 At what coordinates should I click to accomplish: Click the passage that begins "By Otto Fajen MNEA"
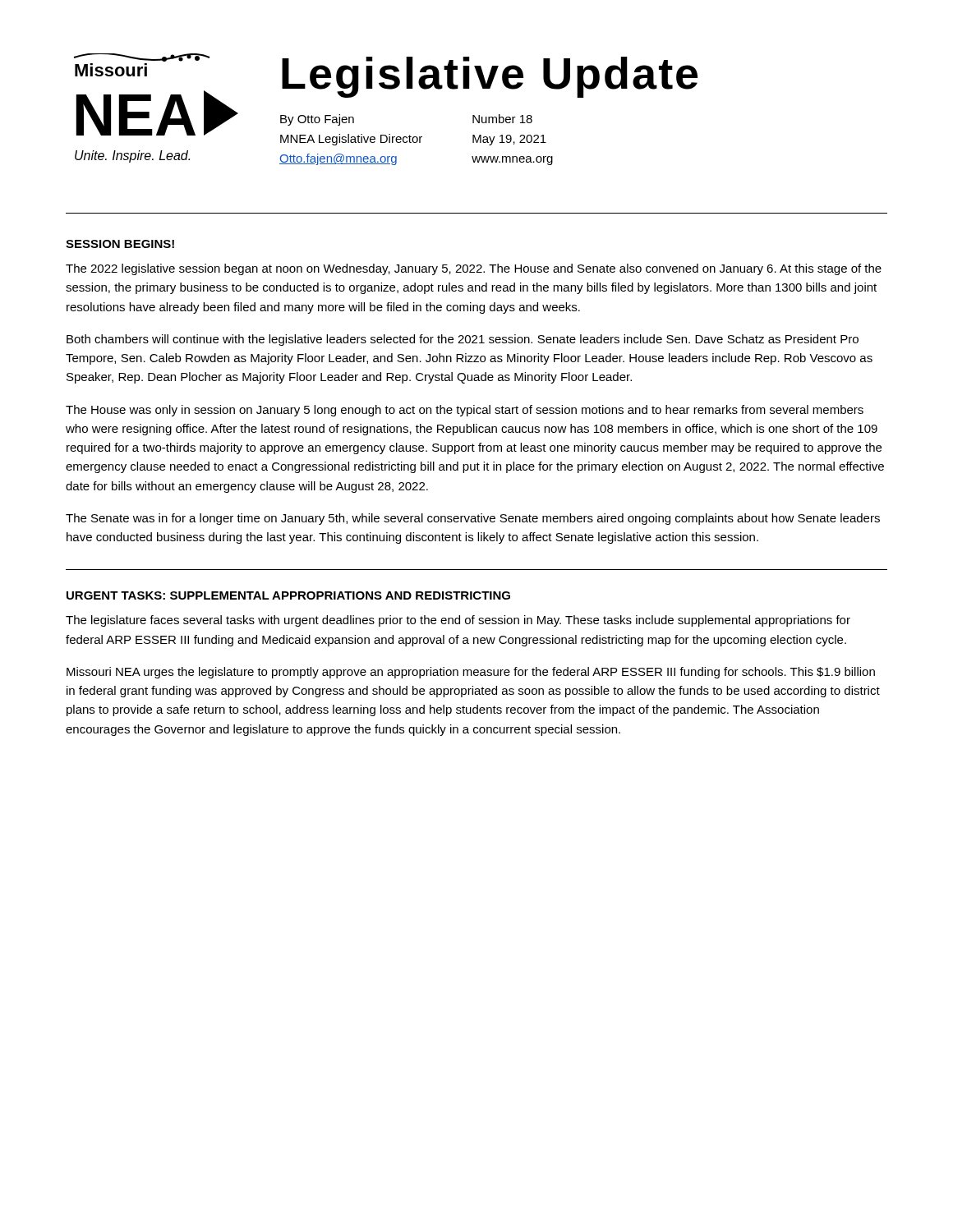point(416,139)
